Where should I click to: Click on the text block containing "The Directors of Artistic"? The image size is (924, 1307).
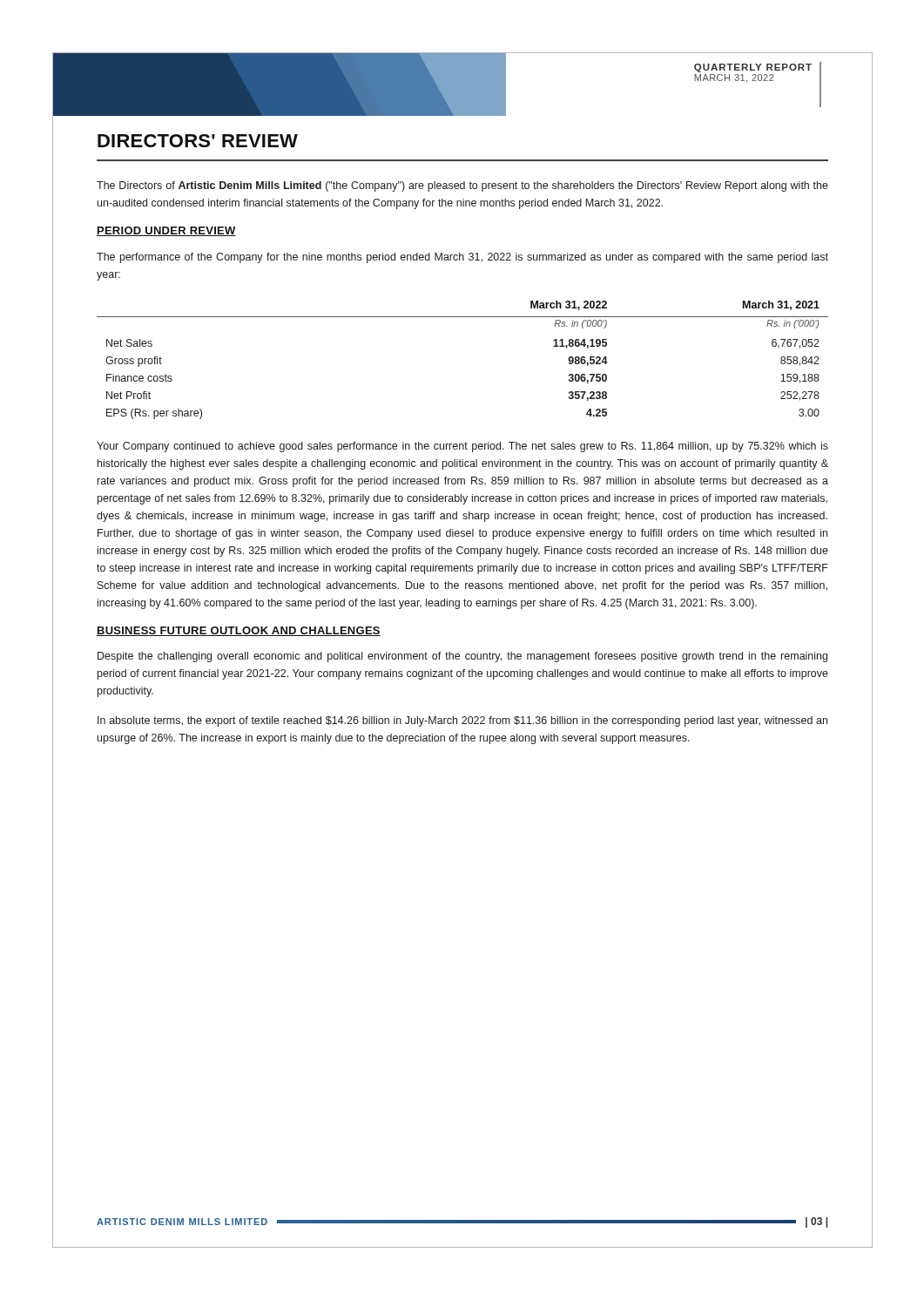[462, 194]
